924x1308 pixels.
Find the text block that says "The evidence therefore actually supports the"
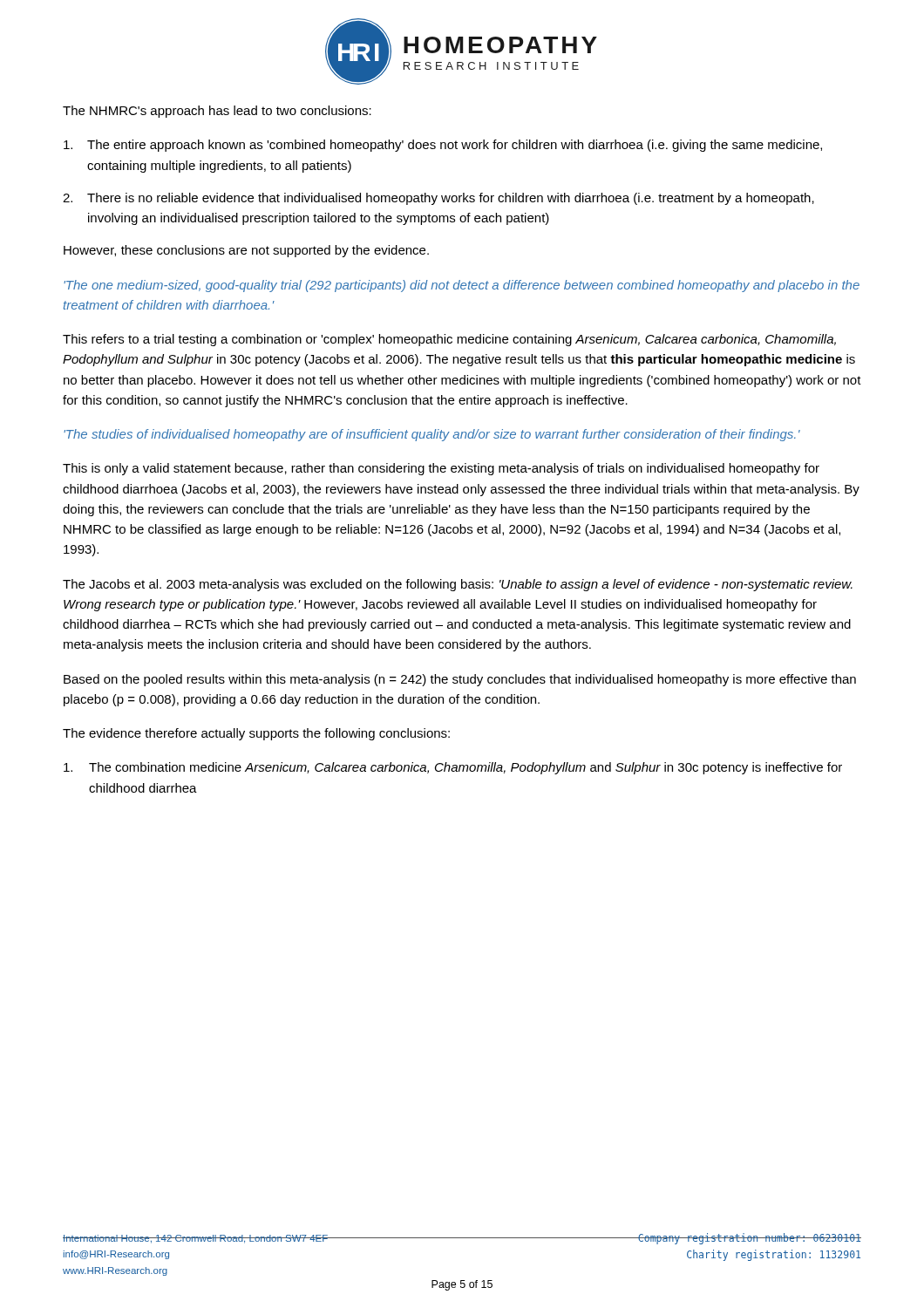[x=257, y=733]
